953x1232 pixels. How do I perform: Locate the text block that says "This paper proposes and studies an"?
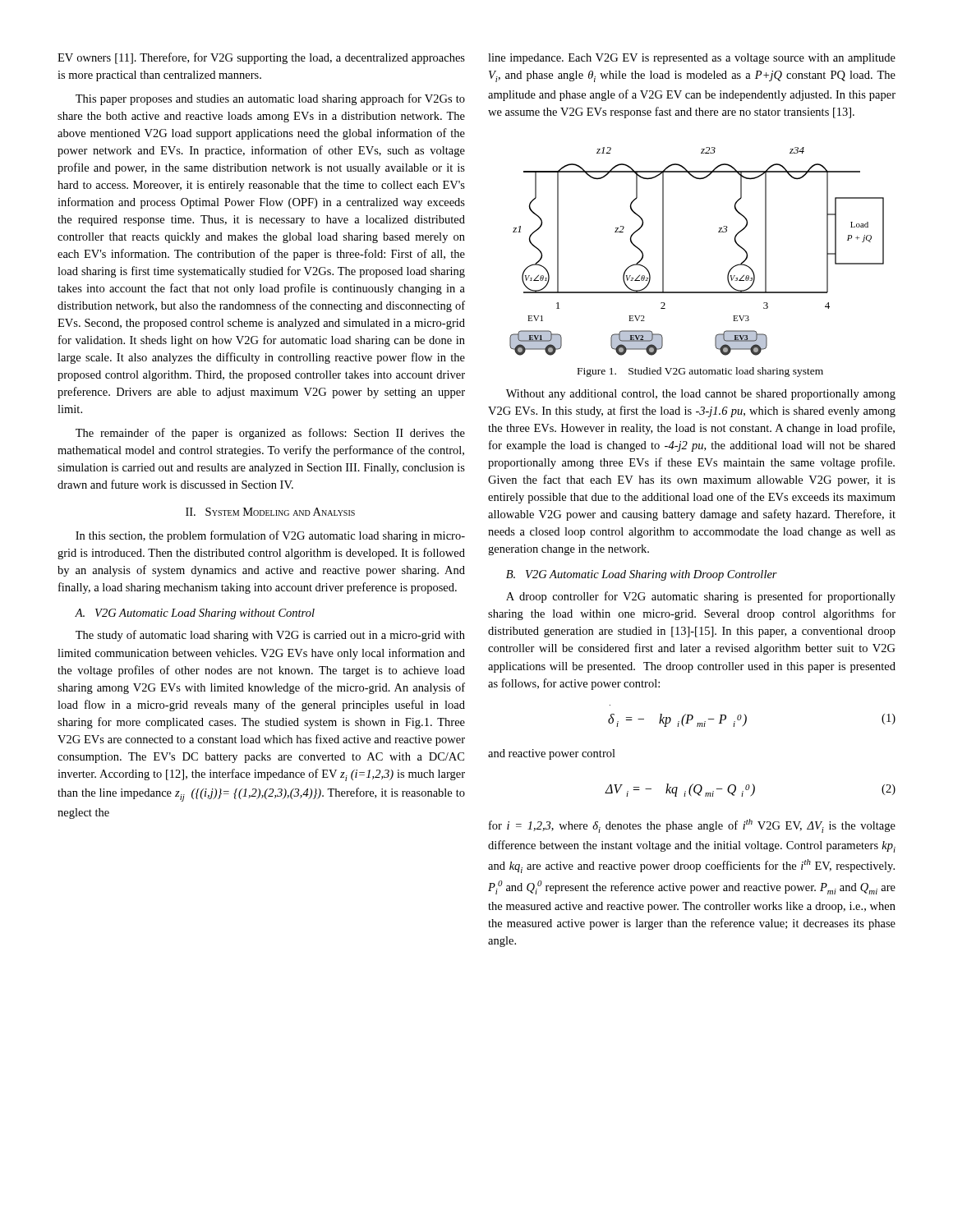[x=261, y=254]
